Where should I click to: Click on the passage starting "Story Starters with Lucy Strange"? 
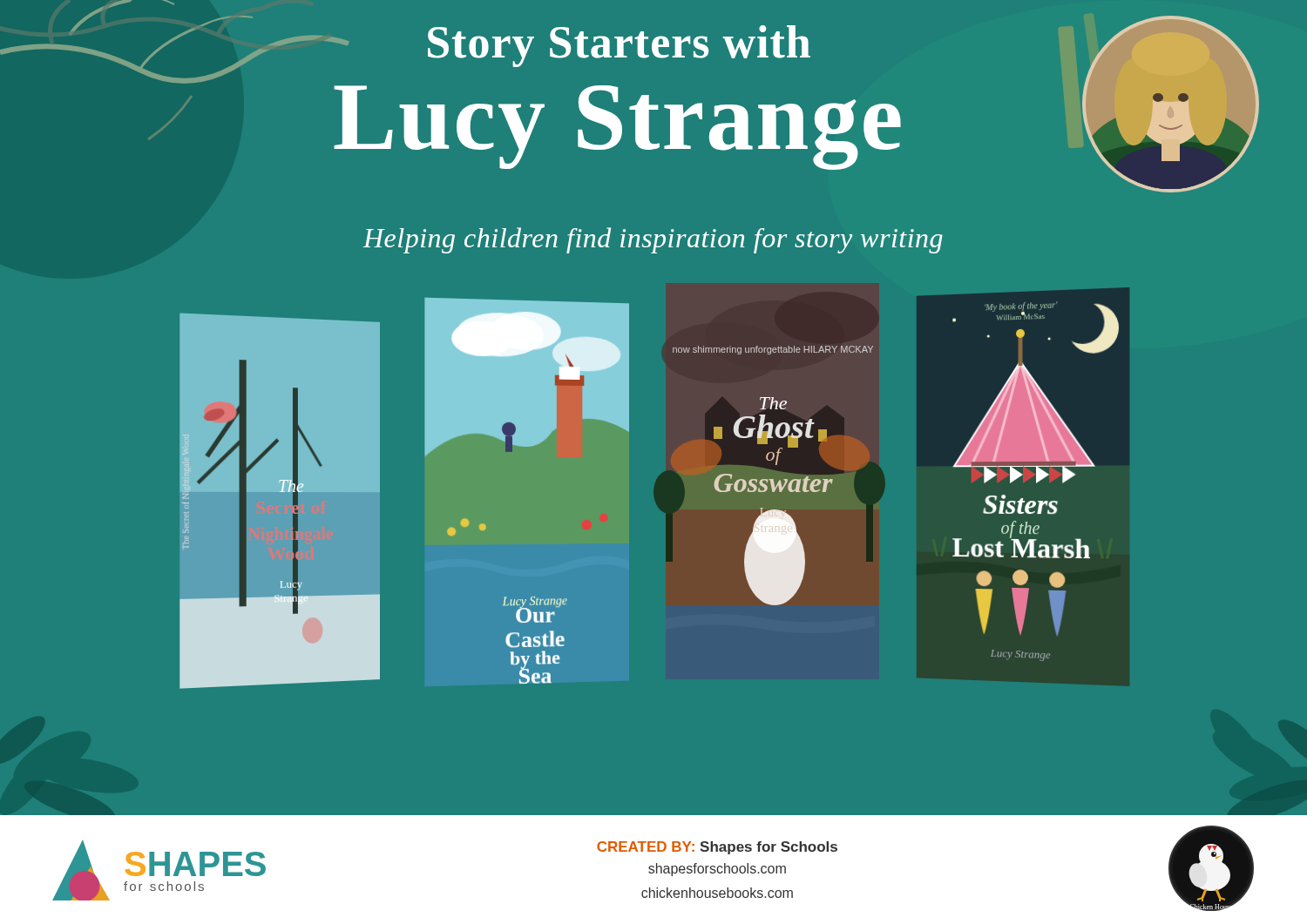[x=619, y=91]
